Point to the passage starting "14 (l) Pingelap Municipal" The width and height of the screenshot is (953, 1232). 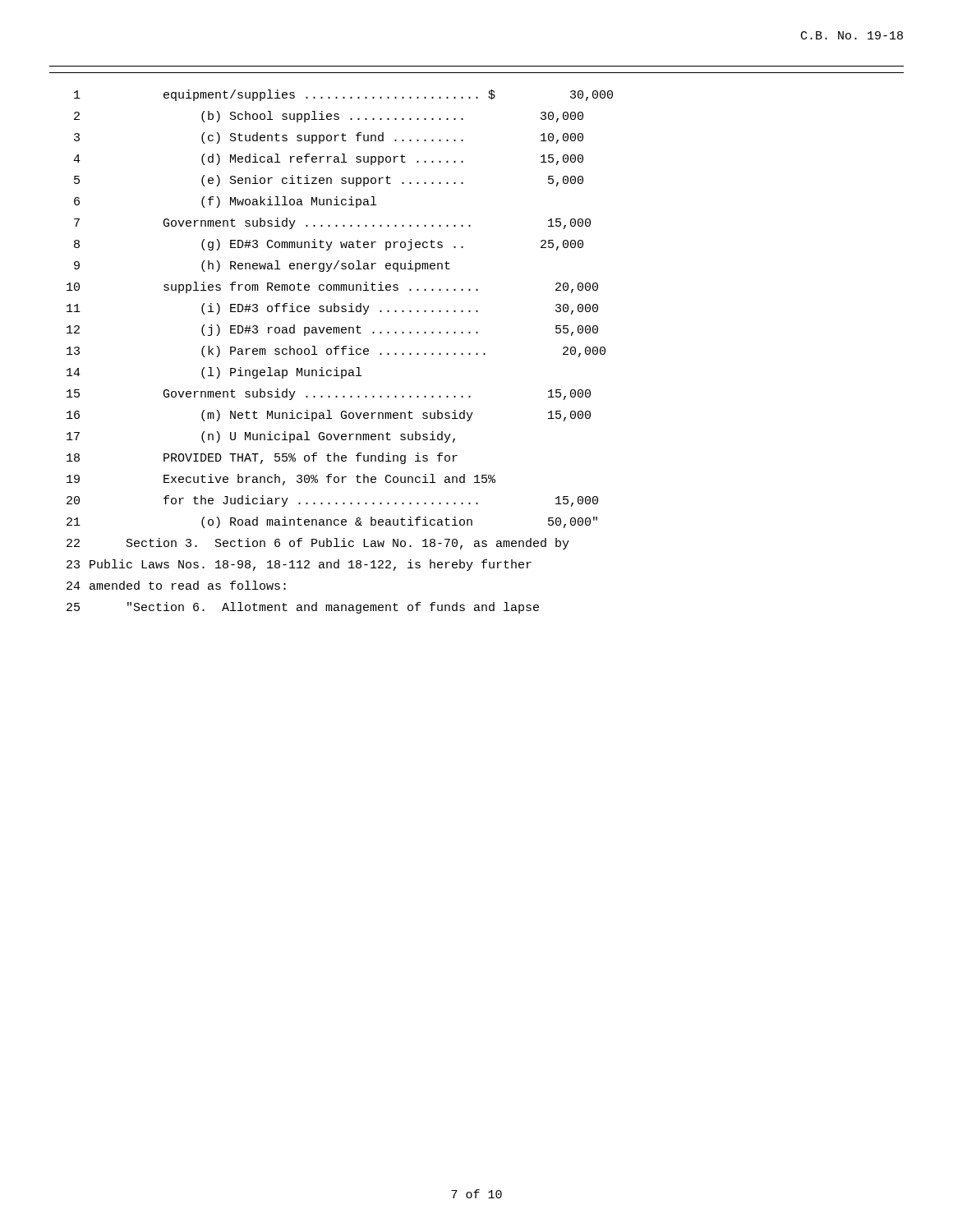point(214,373)
